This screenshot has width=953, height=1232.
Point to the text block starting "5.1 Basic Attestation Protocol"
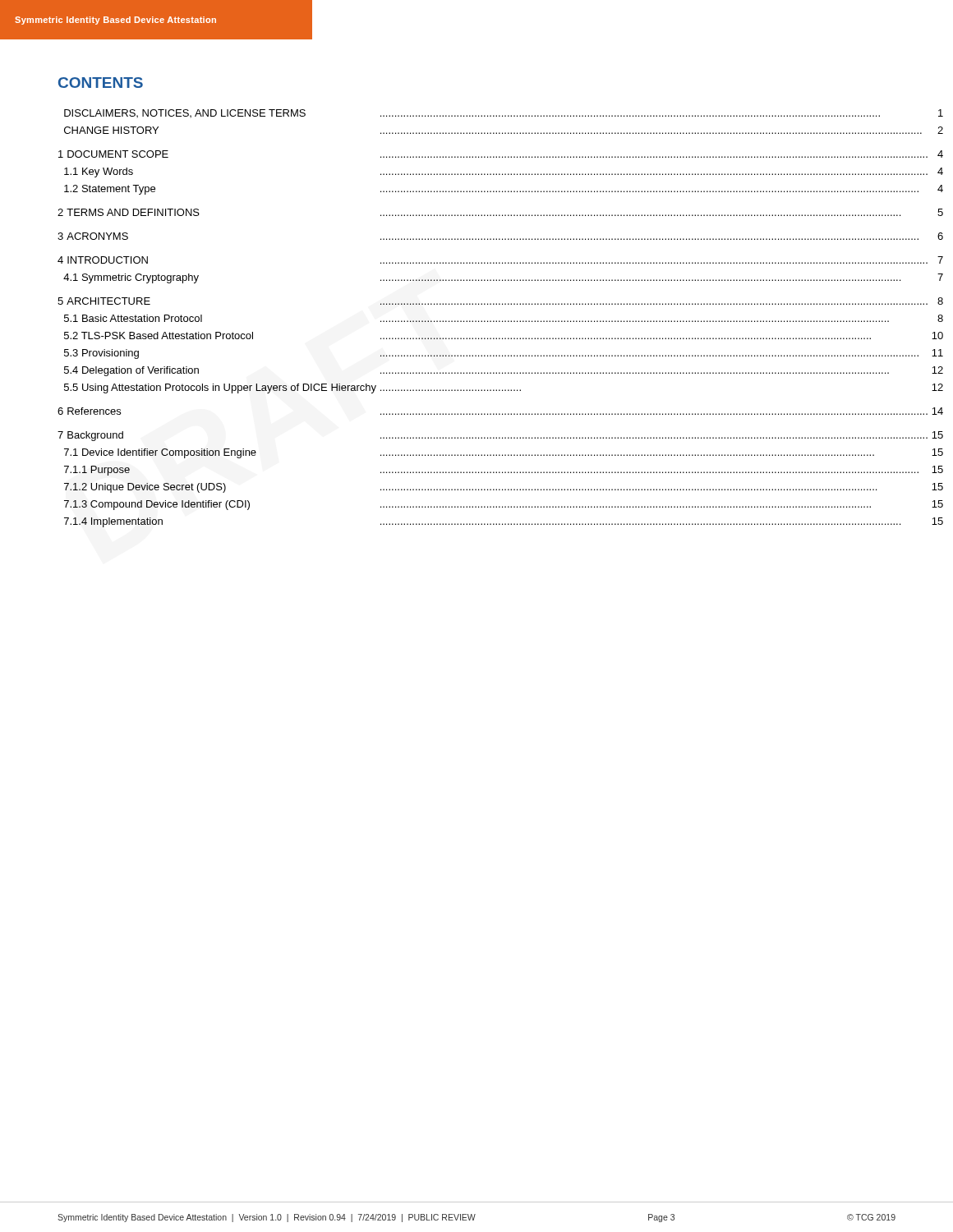coord(500,319)
